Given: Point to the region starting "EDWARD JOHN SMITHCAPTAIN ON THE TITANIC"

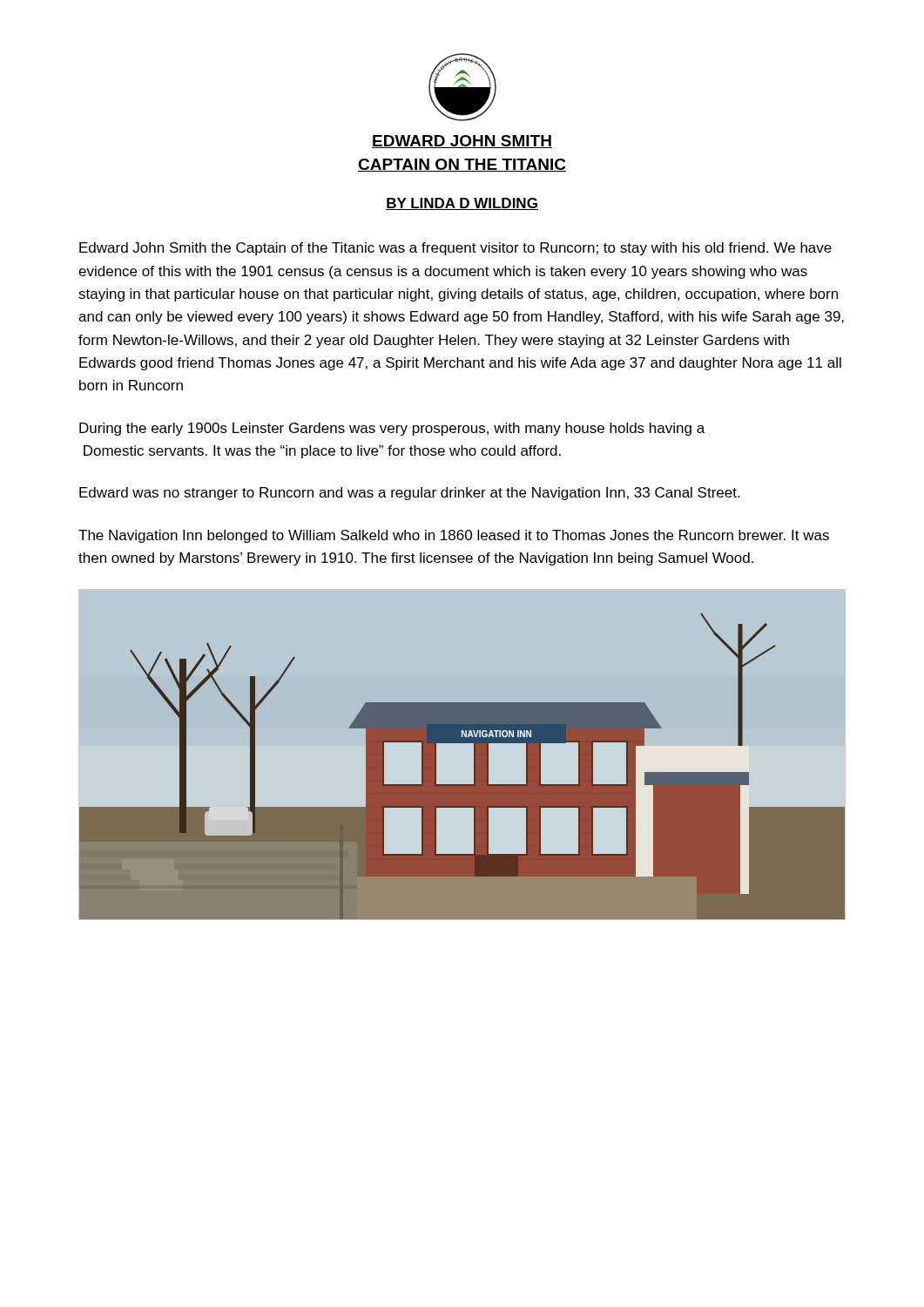Looking at the screenshot, I should pos(462,153).
